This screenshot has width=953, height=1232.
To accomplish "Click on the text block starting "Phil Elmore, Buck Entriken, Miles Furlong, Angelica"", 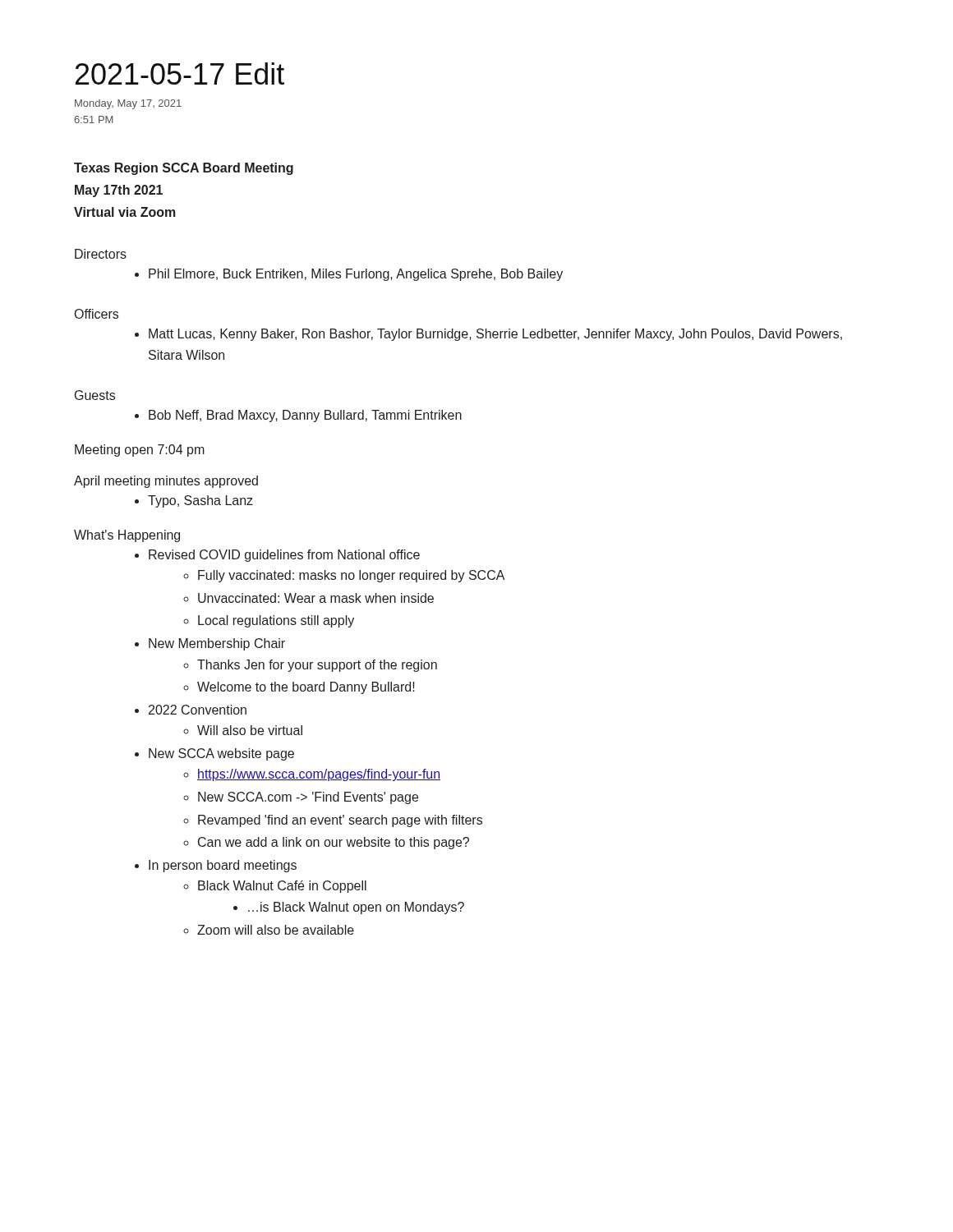I will 513,274.
